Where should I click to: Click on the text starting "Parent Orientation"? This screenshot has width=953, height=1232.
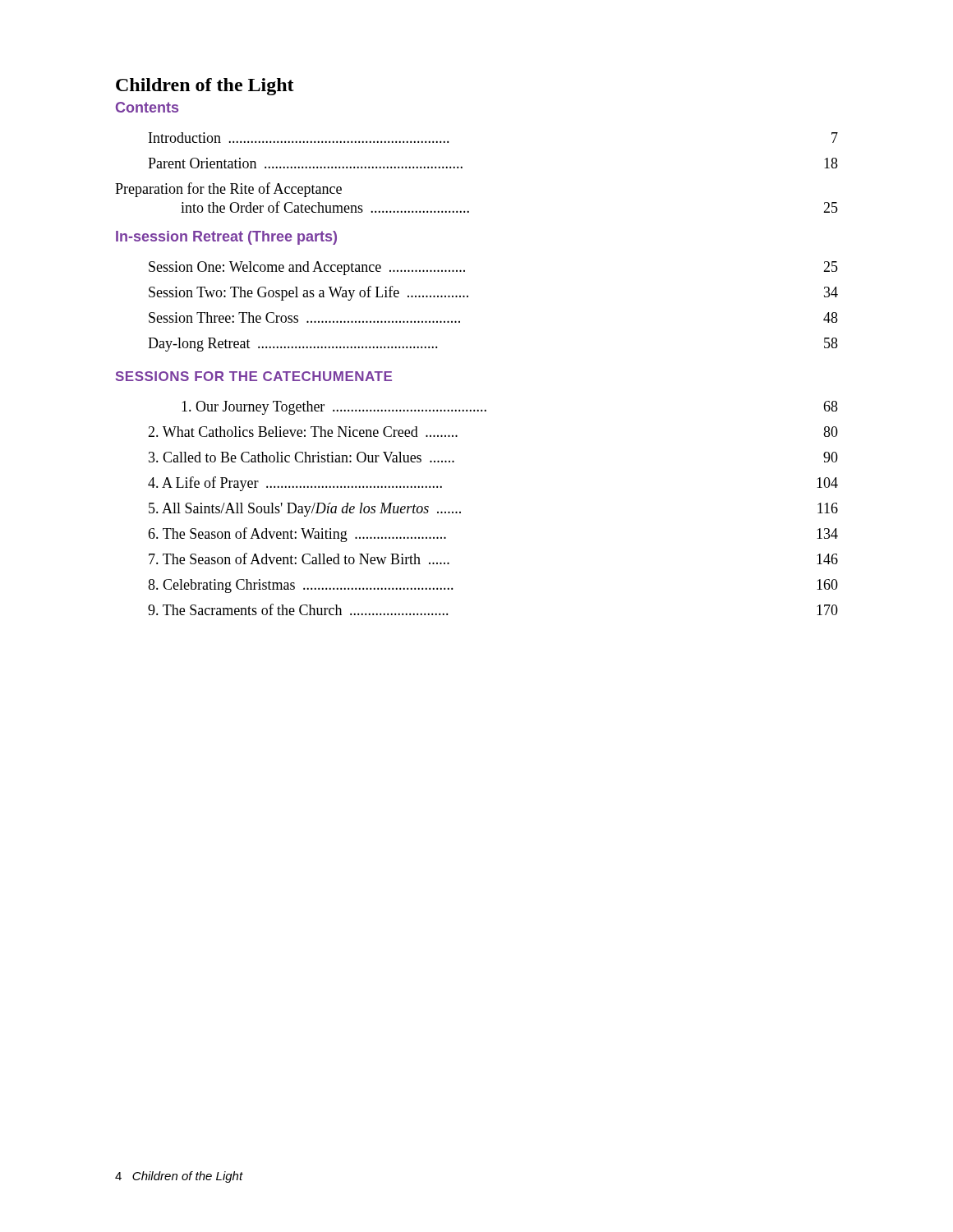coord(253,162)
